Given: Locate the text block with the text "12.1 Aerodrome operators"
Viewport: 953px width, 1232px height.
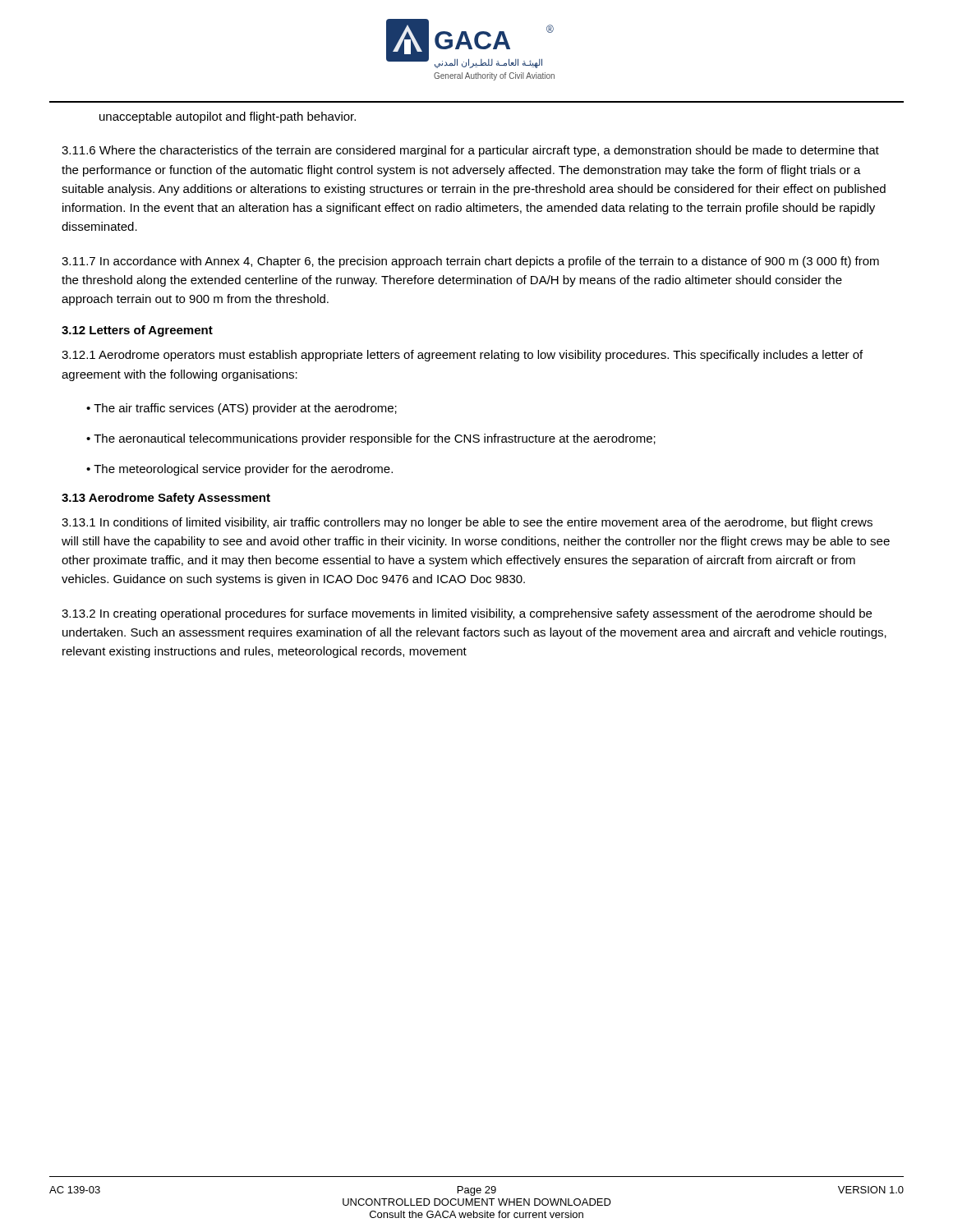Looking at the screenshot, I should pos(462,364).
